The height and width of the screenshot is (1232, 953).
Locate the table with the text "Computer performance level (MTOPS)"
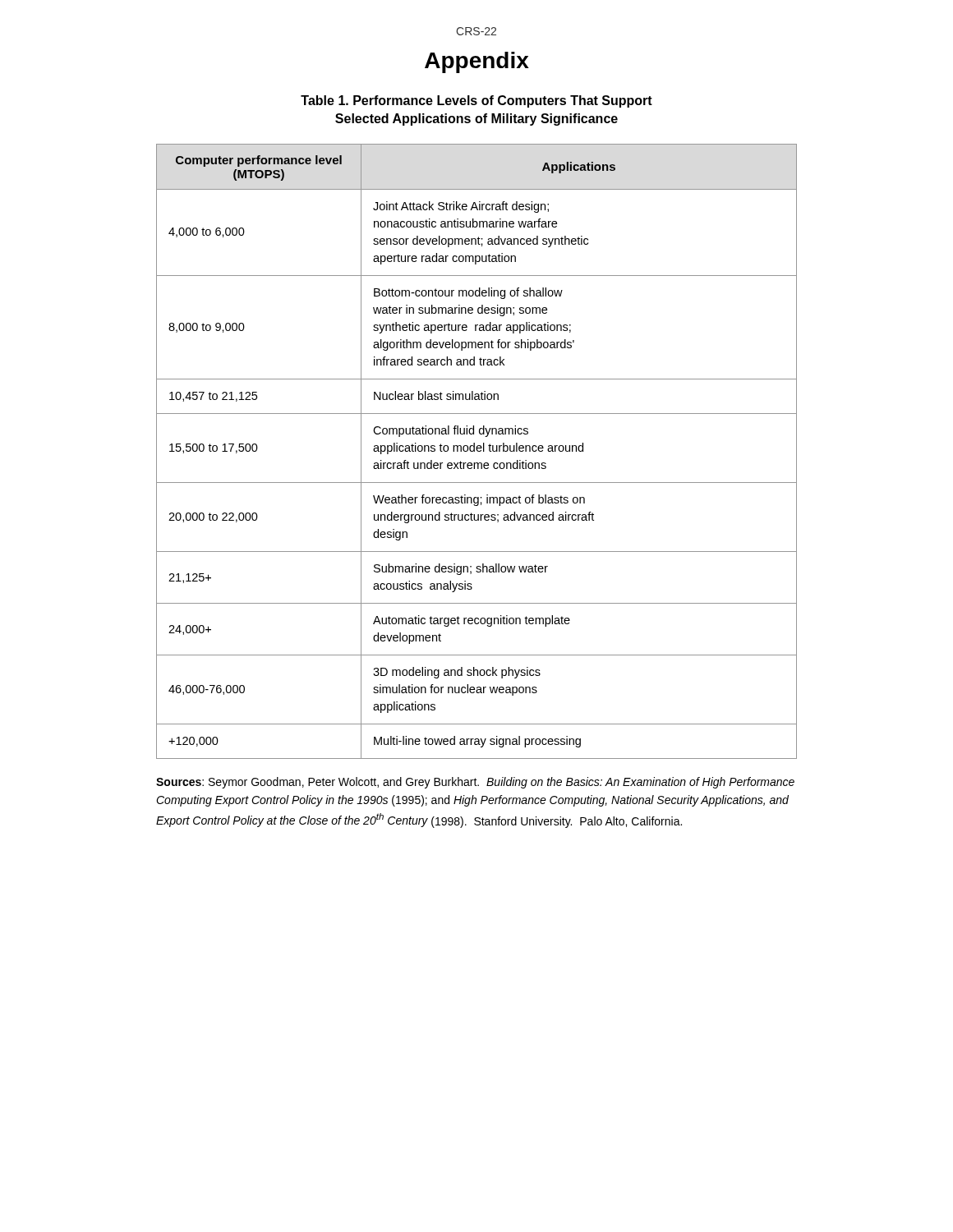[476, 451]
